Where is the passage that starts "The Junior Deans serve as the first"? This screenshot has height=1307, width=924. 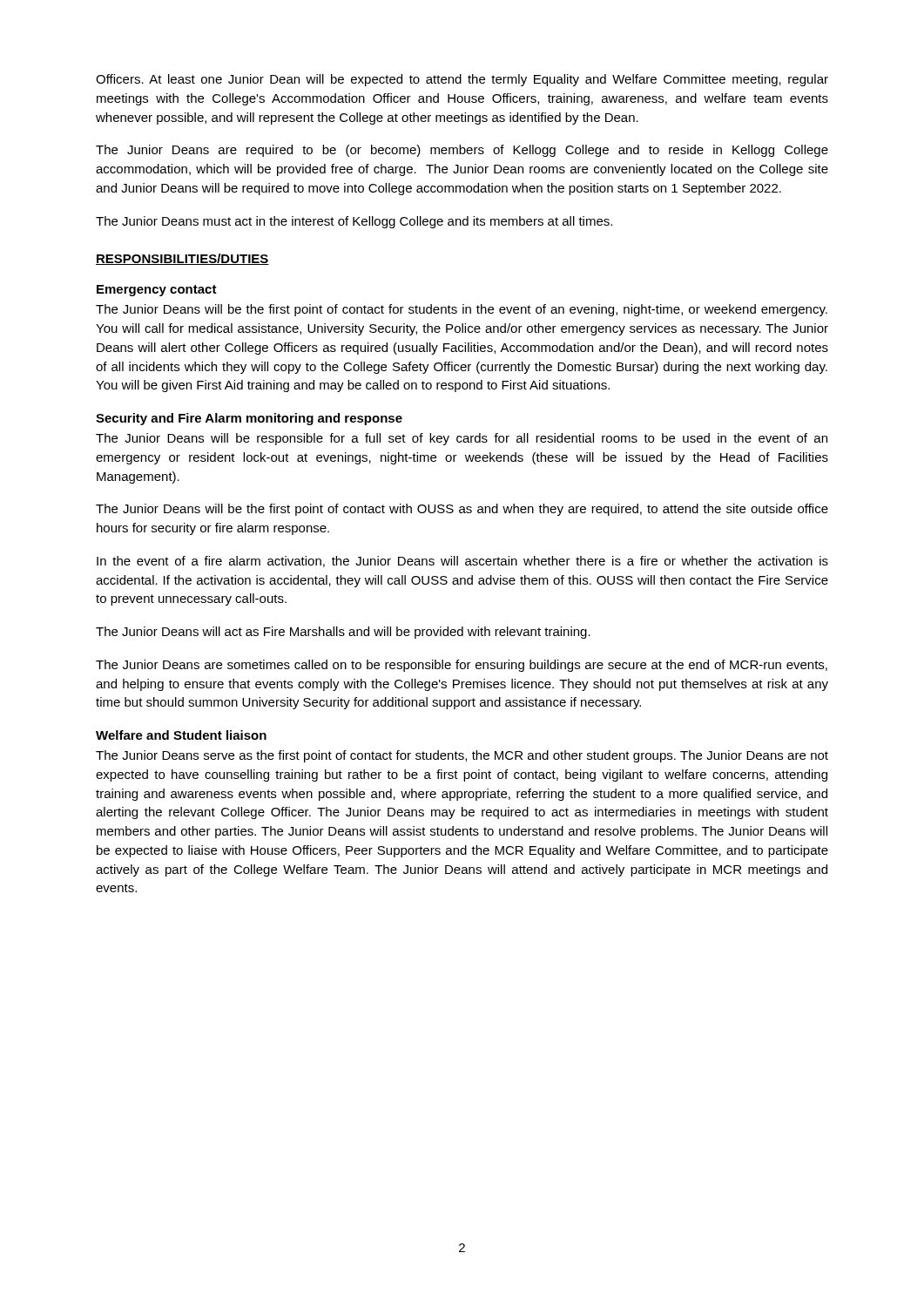pyautogui.click(x=462, y=821)
